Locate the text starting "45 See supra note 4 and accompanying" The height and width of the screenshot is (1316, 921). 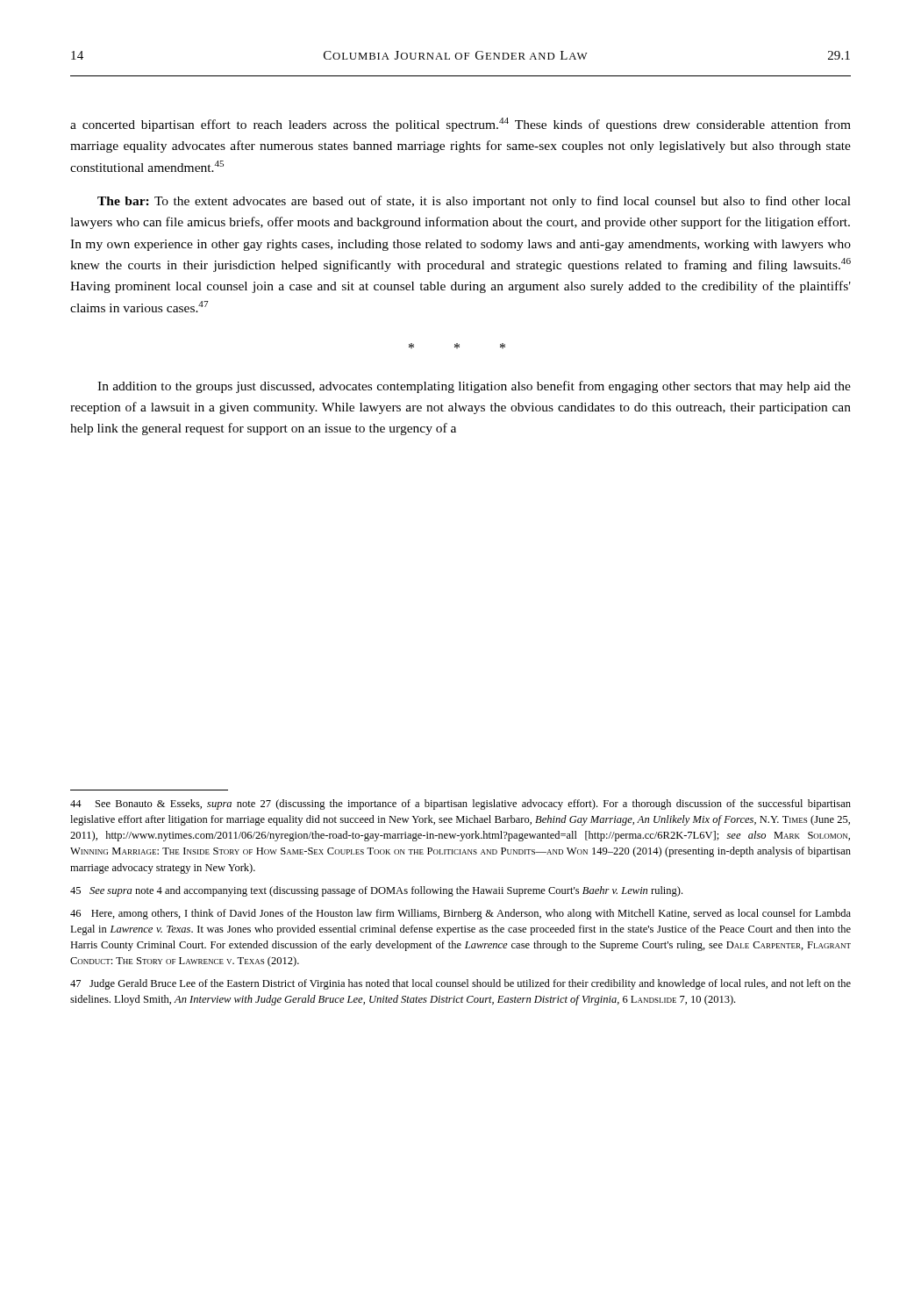point(460,890)
